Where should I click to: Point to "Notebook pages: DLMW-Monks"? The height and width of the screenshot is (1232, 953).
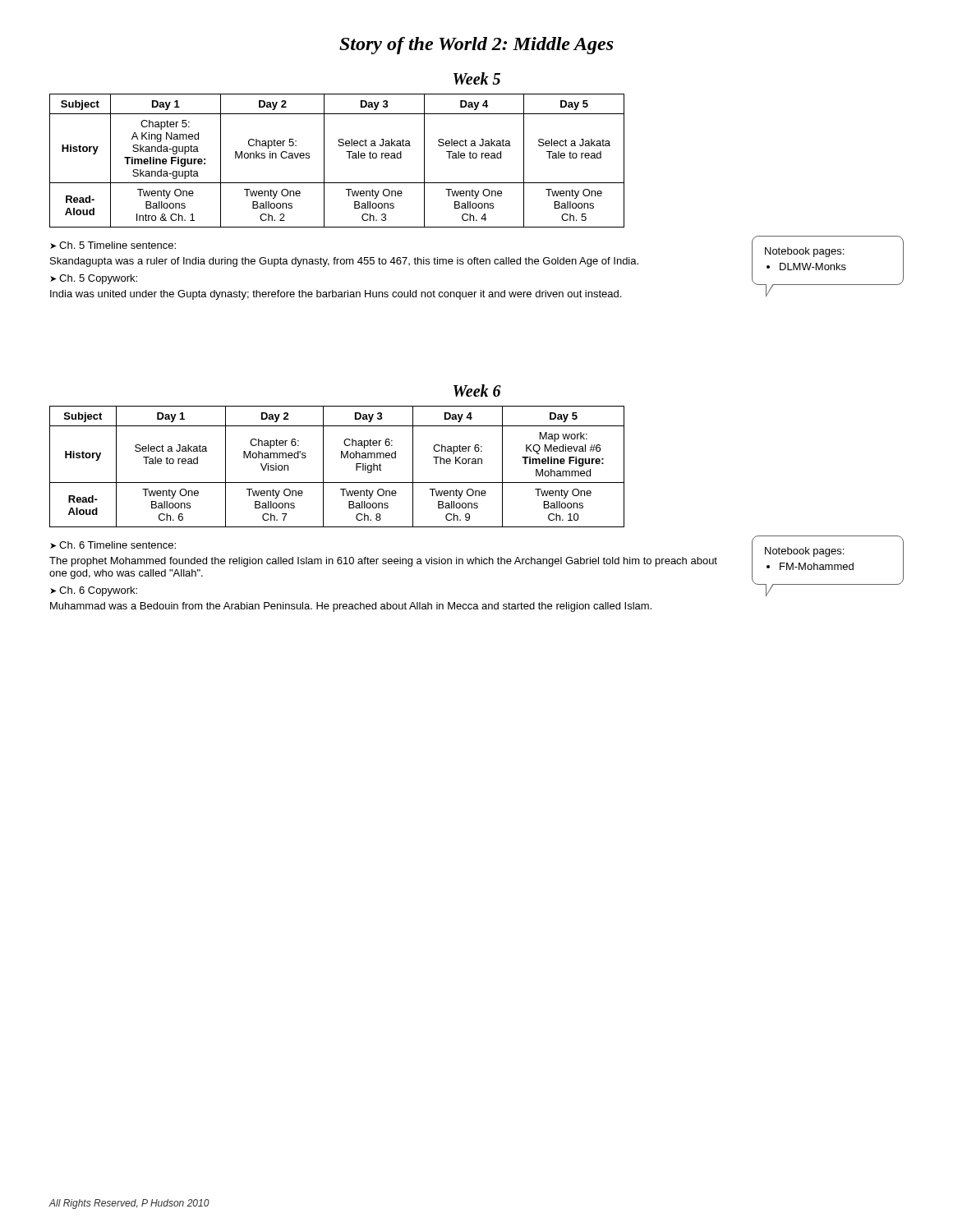[x=828, y=260]
